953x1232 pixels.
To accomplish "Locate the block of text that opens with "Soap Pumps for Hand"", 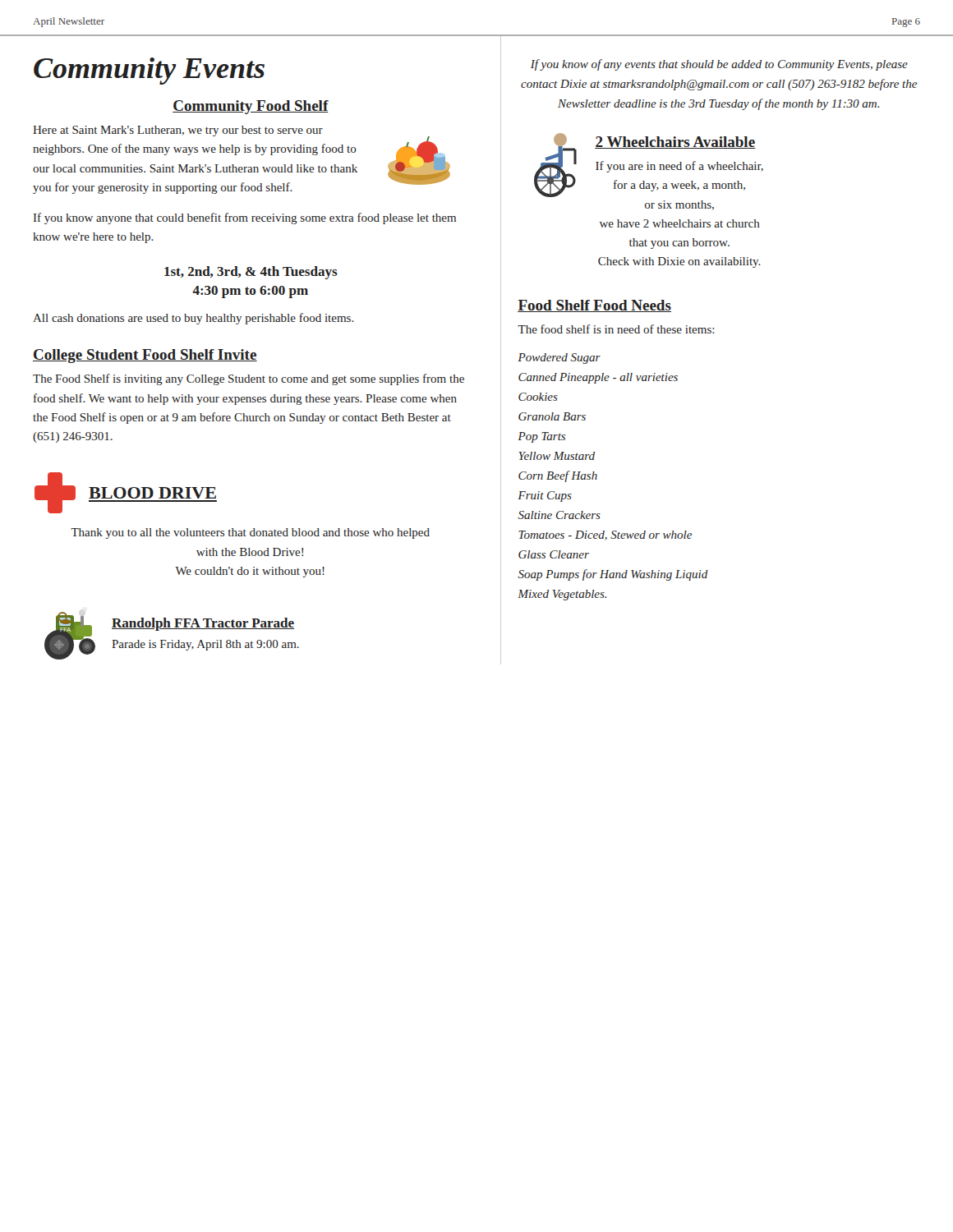I will coord(613,574).
